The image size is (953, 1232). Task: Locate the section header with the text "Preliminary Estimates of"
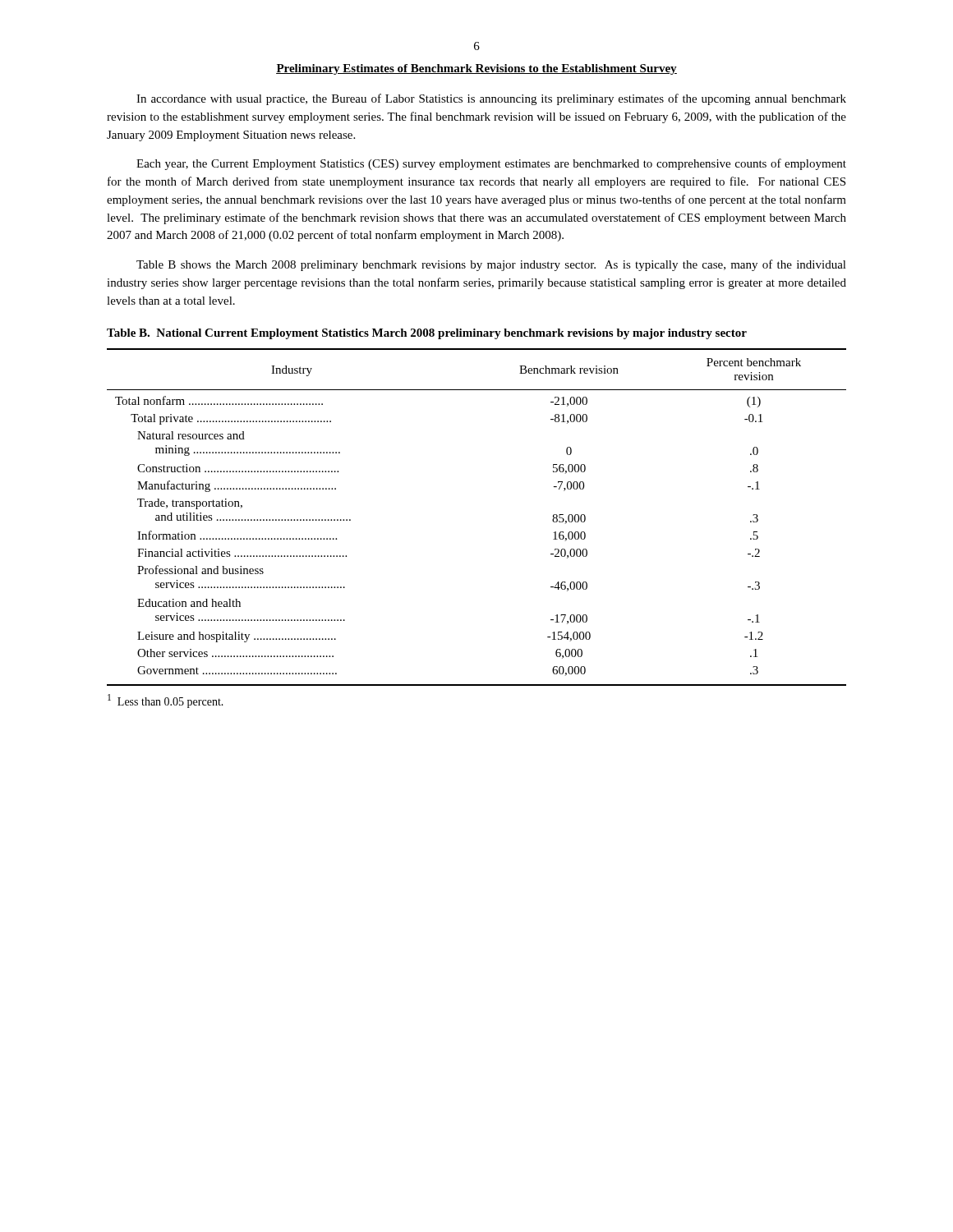point(476,68)
